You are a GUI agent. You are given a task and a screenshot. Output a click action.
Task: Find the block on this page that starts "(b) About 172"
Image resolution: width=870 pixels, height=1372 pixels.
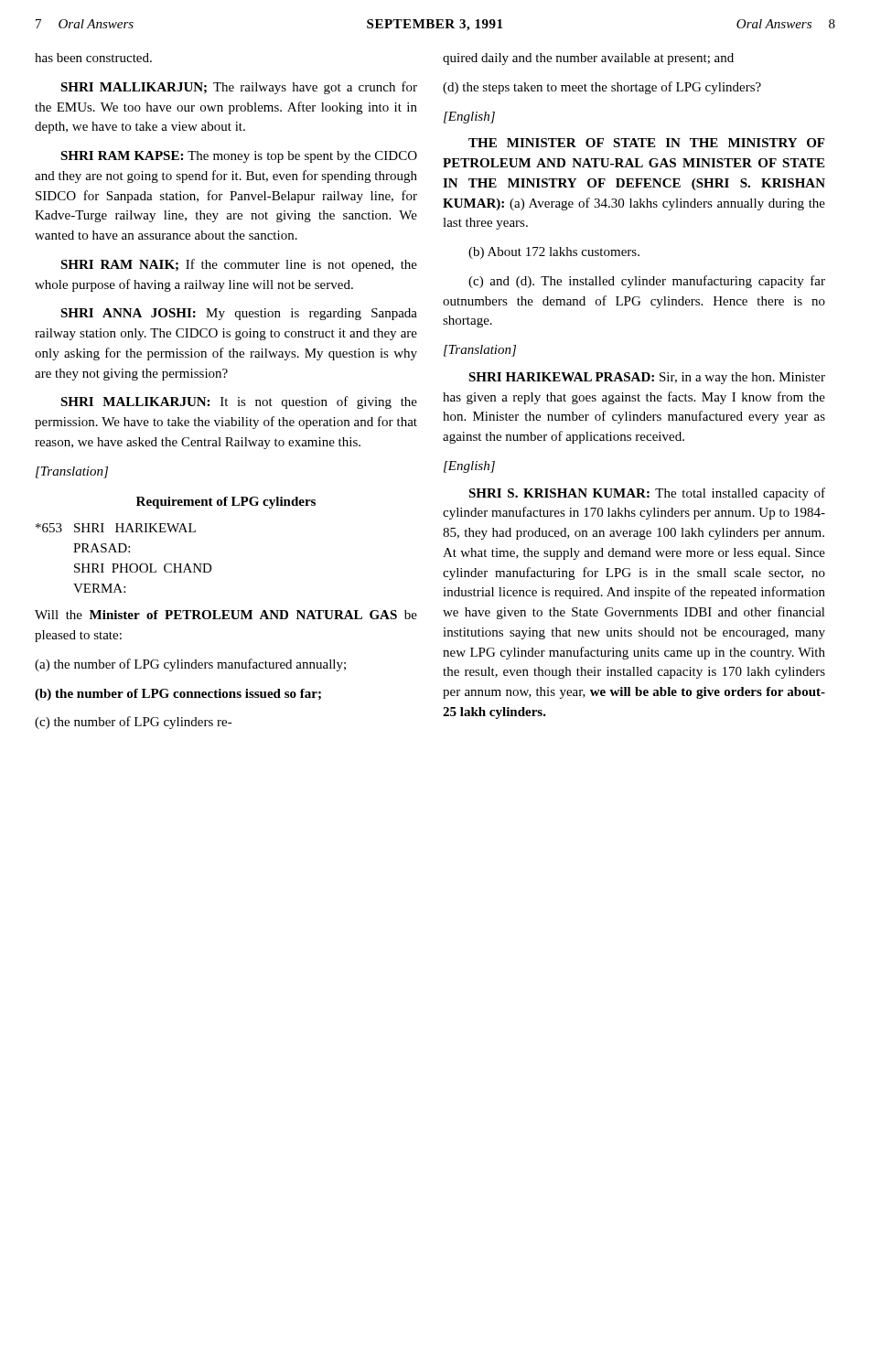tap(554, 252)
